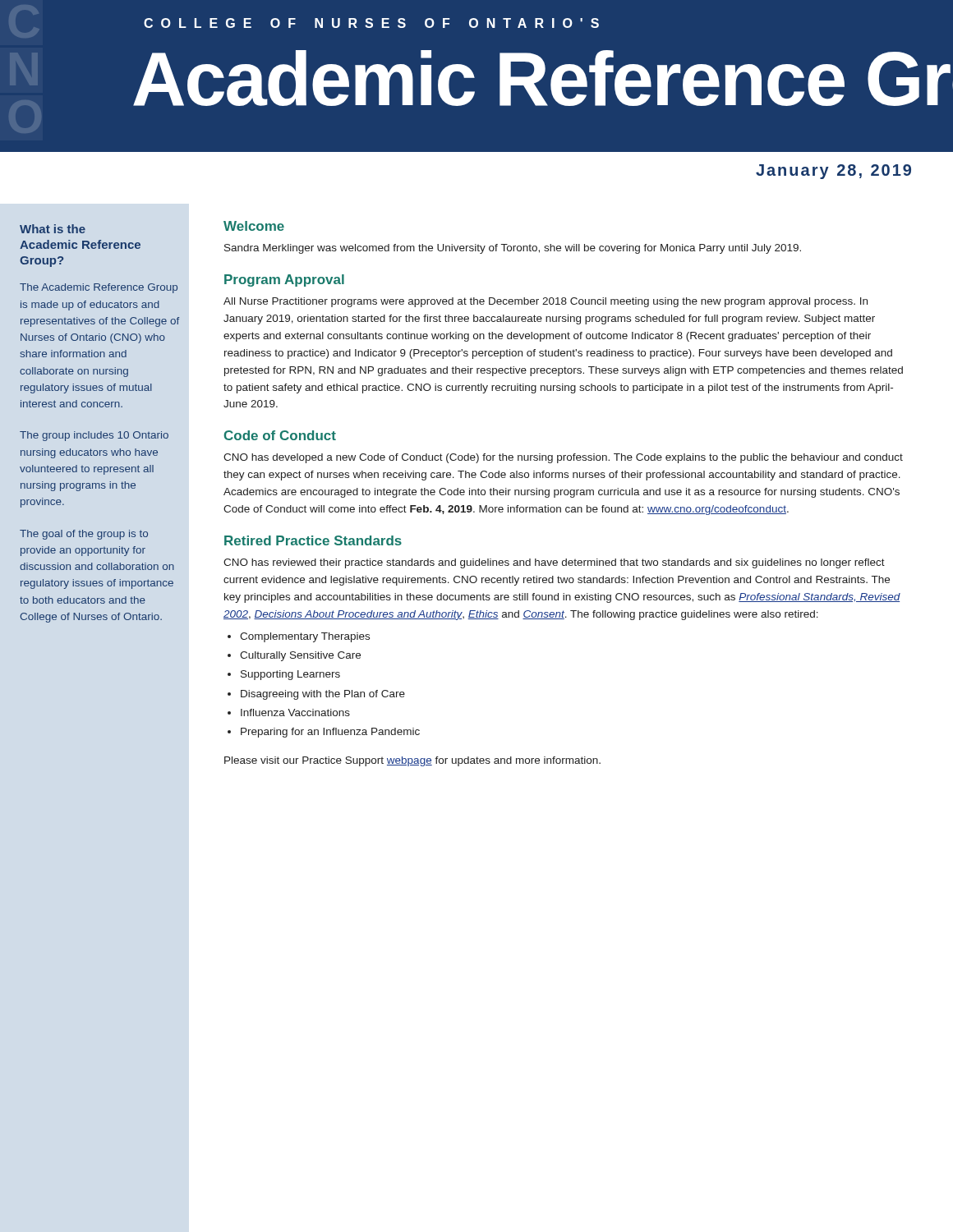Point to "Influenza Vaccinations"

[x=295, y=712]
